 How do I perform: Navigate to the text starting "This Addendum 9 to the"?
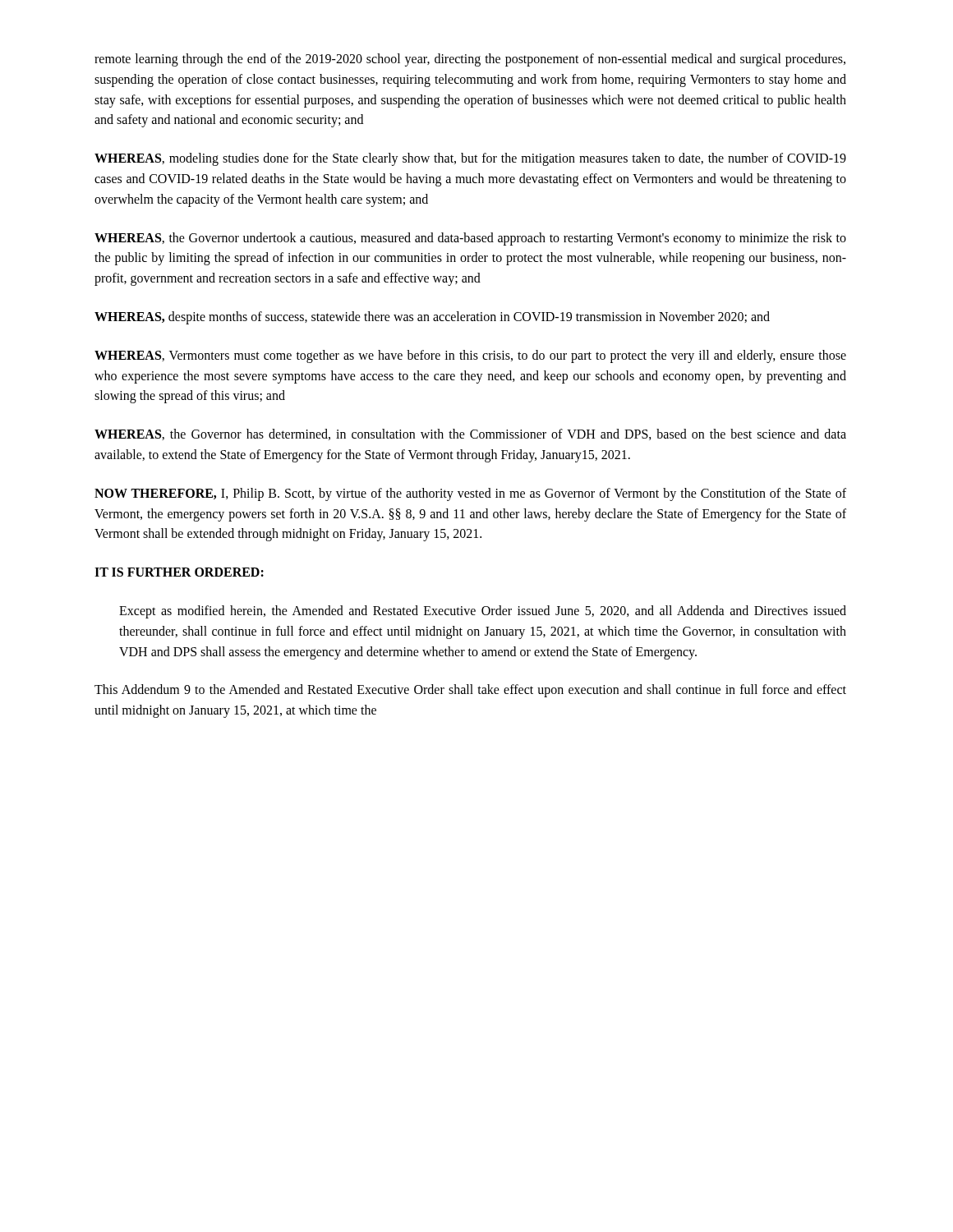tap(470, 700)
